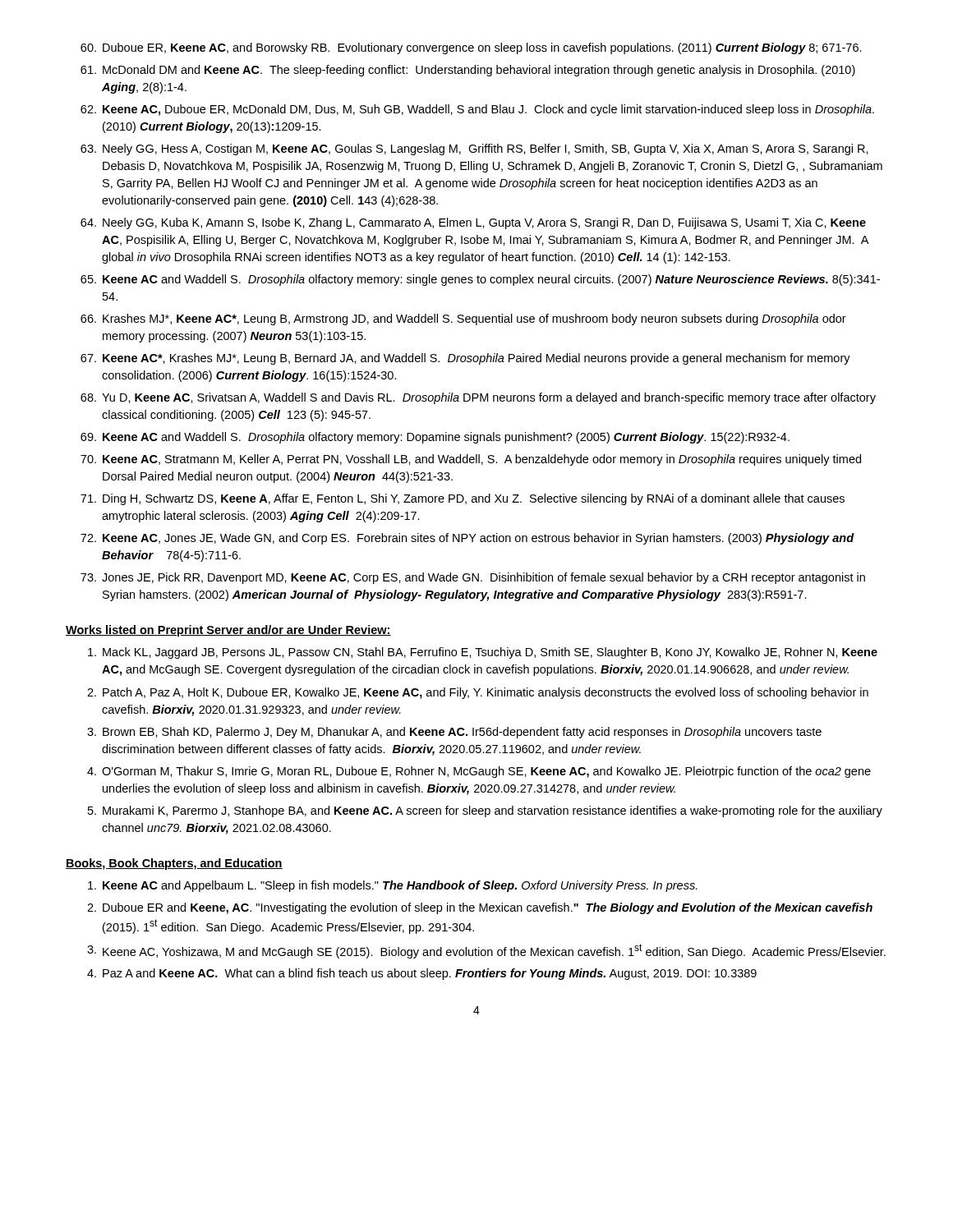
Task: Locate the list item that says "69. Keene AC and Waddell S. Drosophila"
Action: pos(476,438)
